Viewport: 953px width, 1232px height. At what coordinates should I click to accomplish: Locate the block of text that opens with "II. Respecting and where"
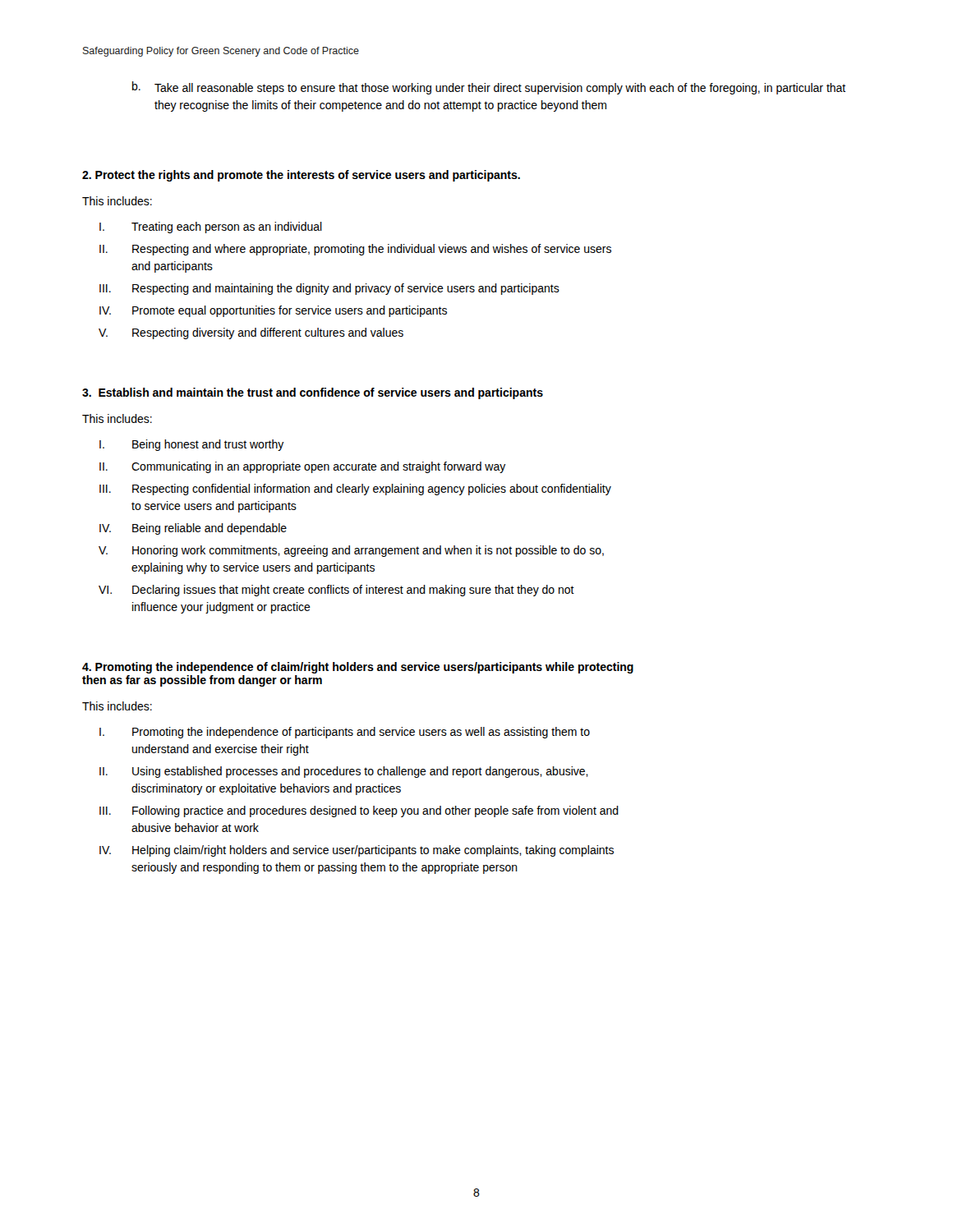(x=468, y=258)
